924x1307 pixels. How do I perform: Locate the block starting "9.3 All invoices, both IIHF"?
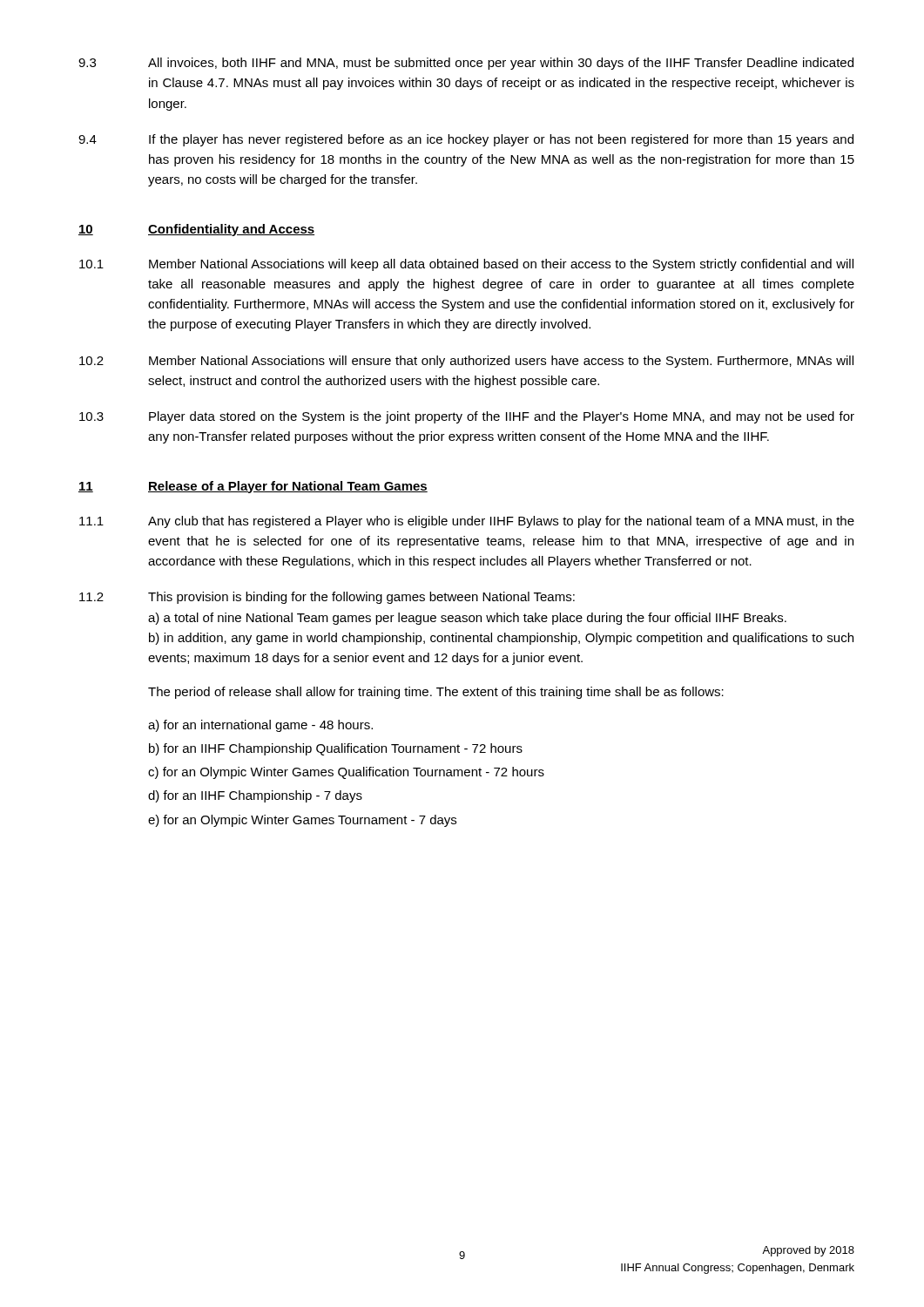466,83
